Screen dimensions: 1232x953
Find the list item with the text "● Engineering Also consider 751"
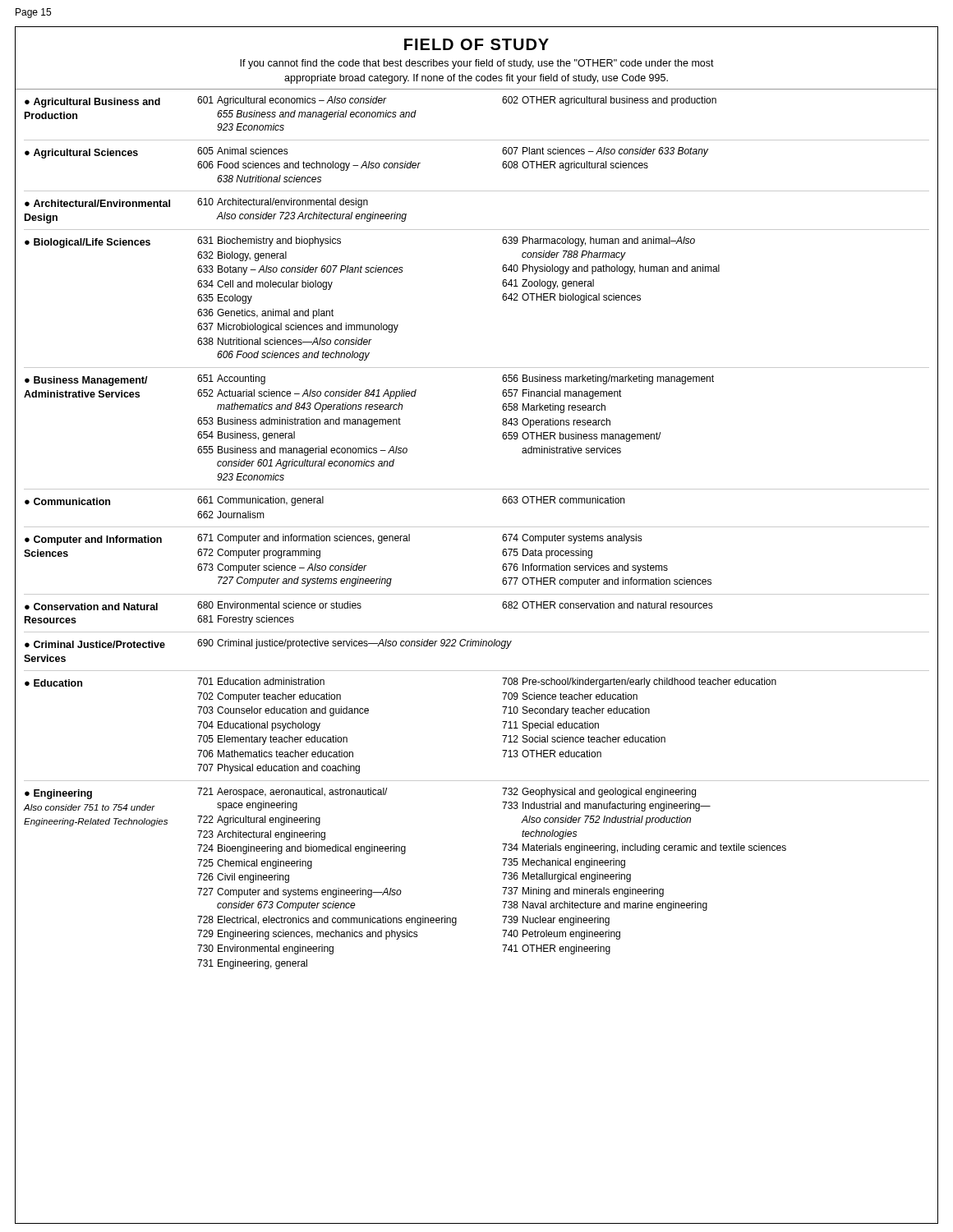(x=360, y=793)
